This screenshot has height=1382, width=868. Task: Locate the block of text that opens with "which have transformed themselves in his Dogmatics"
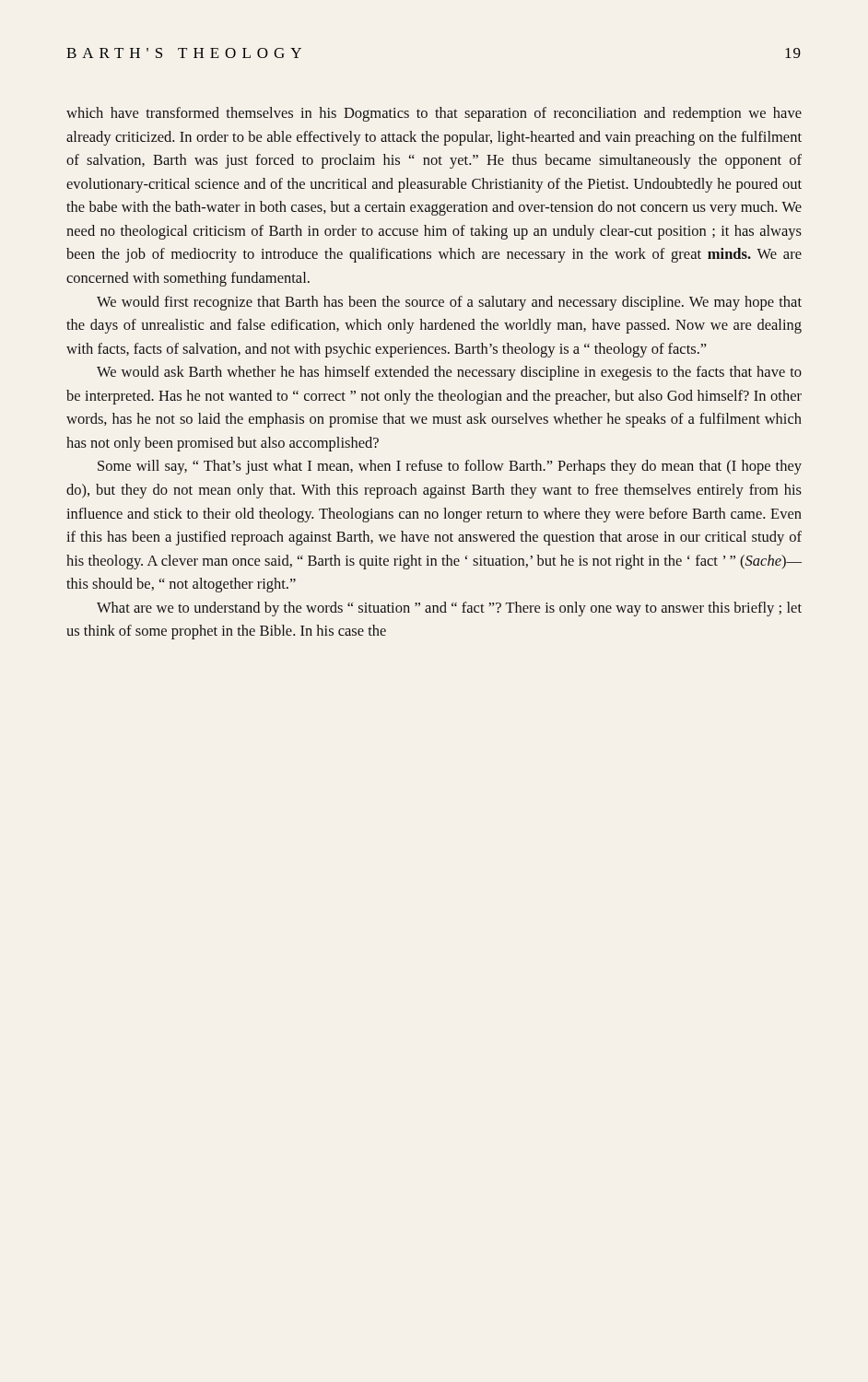434,372
